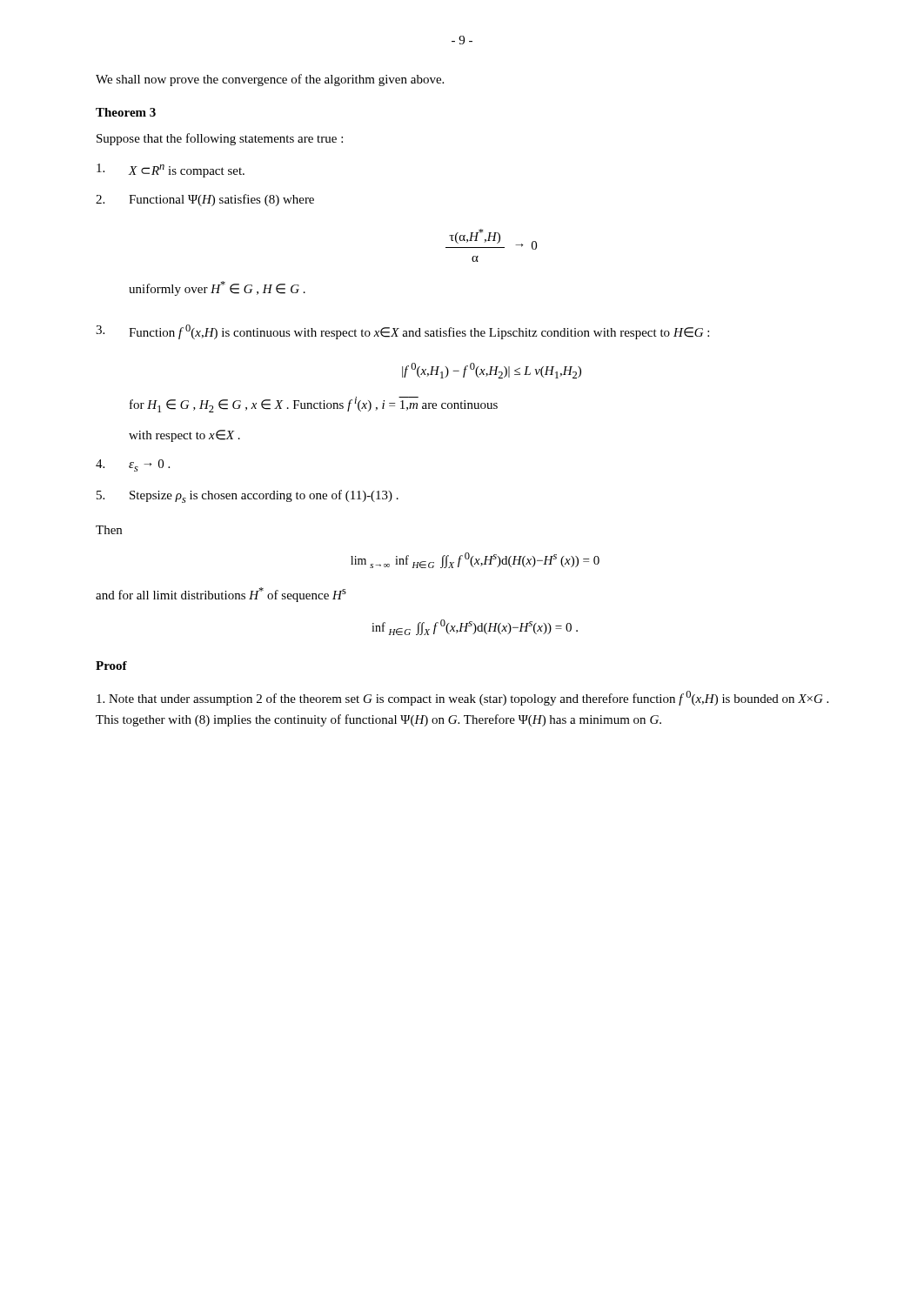
Task: Point to the block starting "4. εs → 0 ."
Action: (x=133, y=465)
